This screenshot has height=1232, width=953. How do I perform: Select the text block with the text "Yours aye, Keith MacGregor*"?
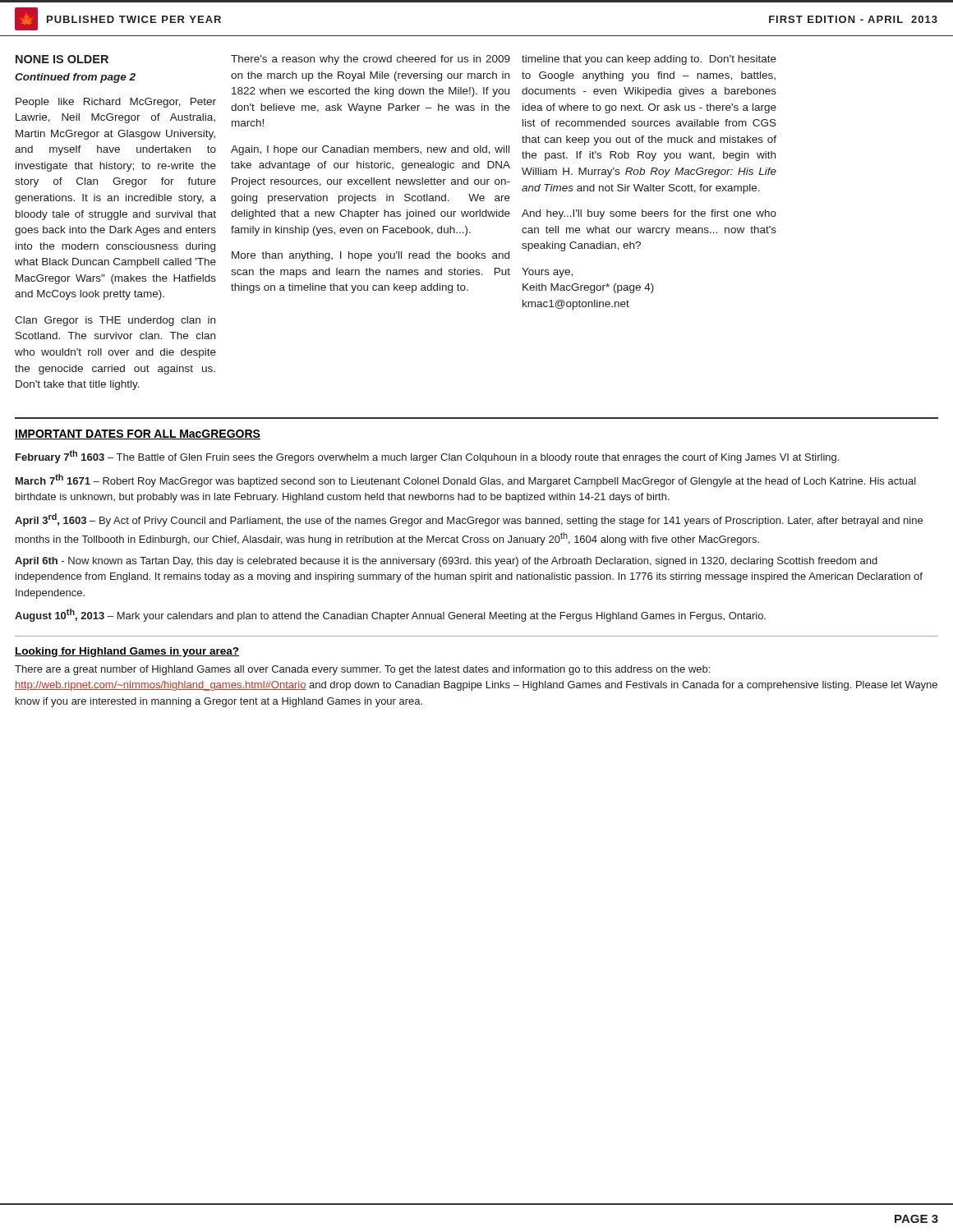tap(588, 287)
